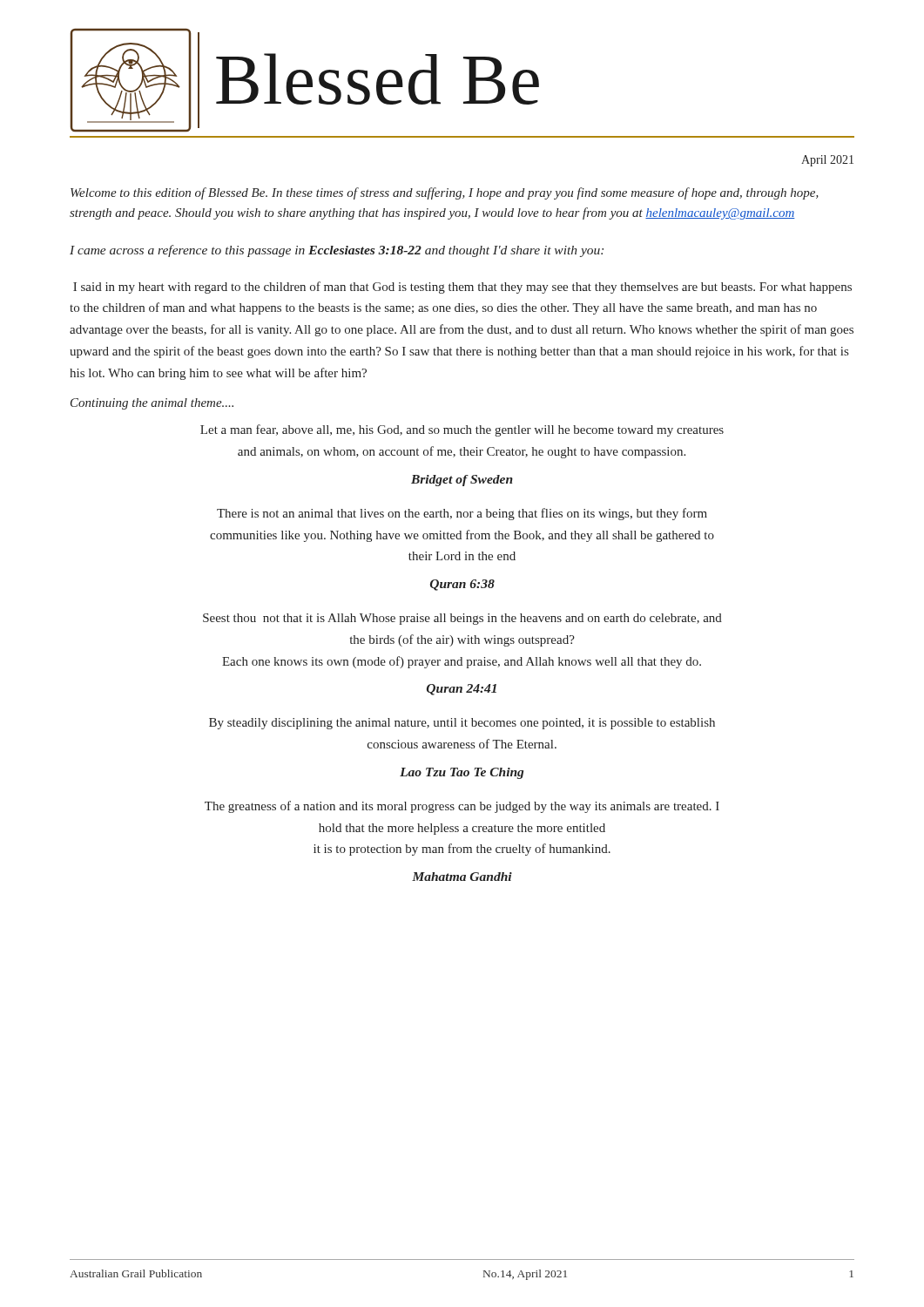Point to the block starting "Let a man fear, above all, me, his"
This screenshot has width=924, height=1307.
tap(462, 441)
